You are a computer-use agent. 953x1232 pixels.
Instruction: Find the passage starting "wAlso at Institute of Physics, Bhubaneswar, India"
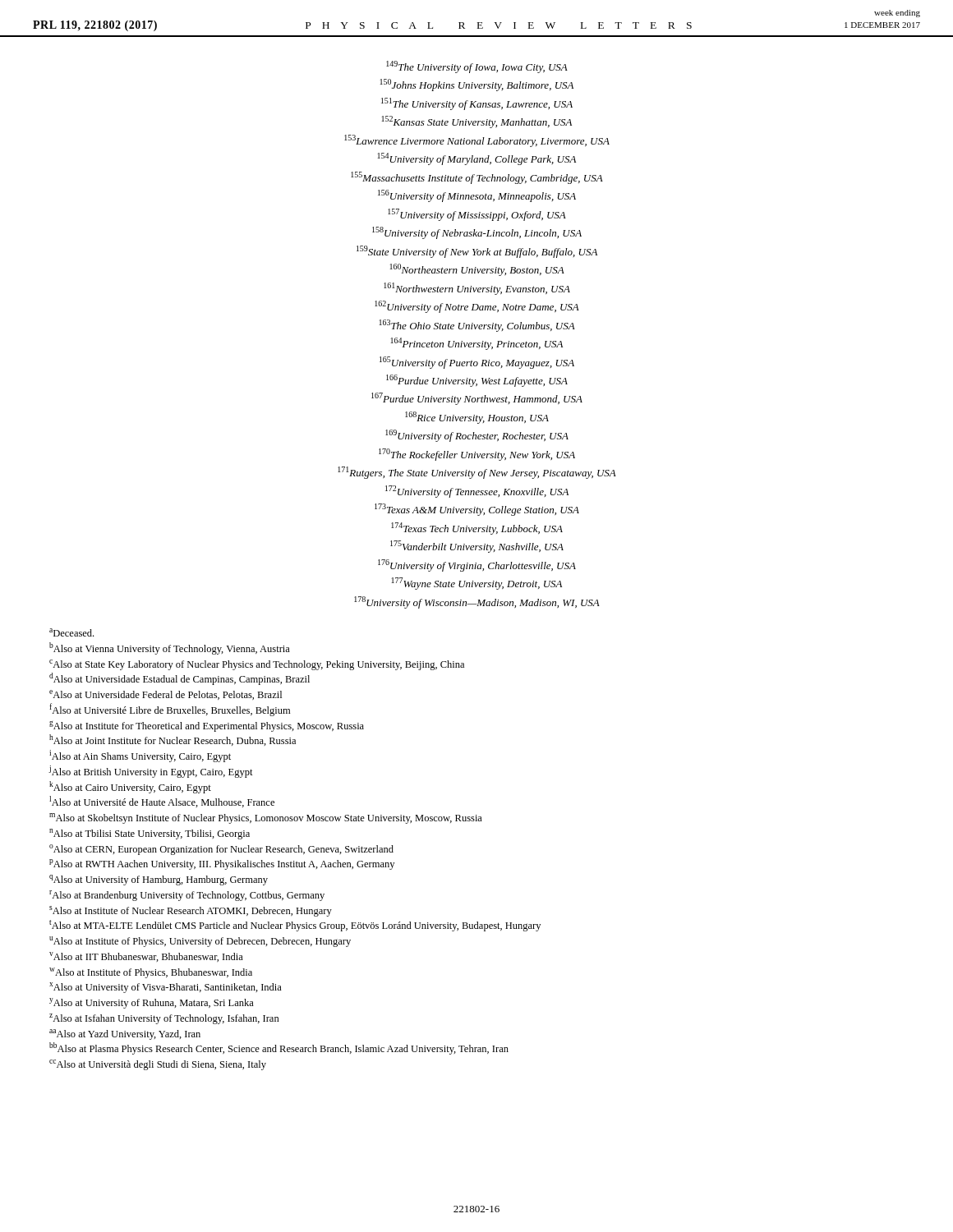[151, 973]
